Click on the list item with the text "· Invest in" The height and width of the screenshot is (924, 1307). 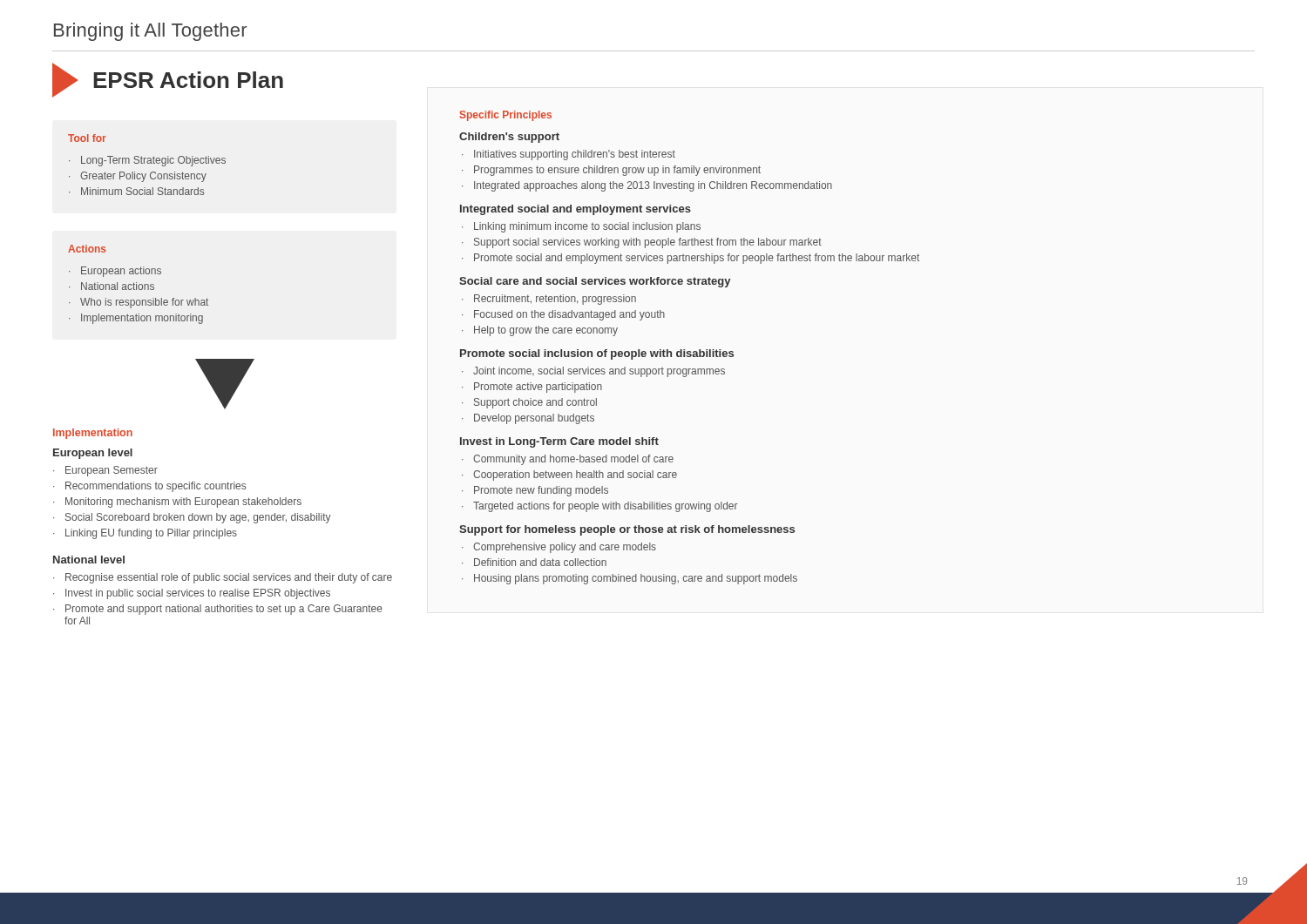click(191, 593)
